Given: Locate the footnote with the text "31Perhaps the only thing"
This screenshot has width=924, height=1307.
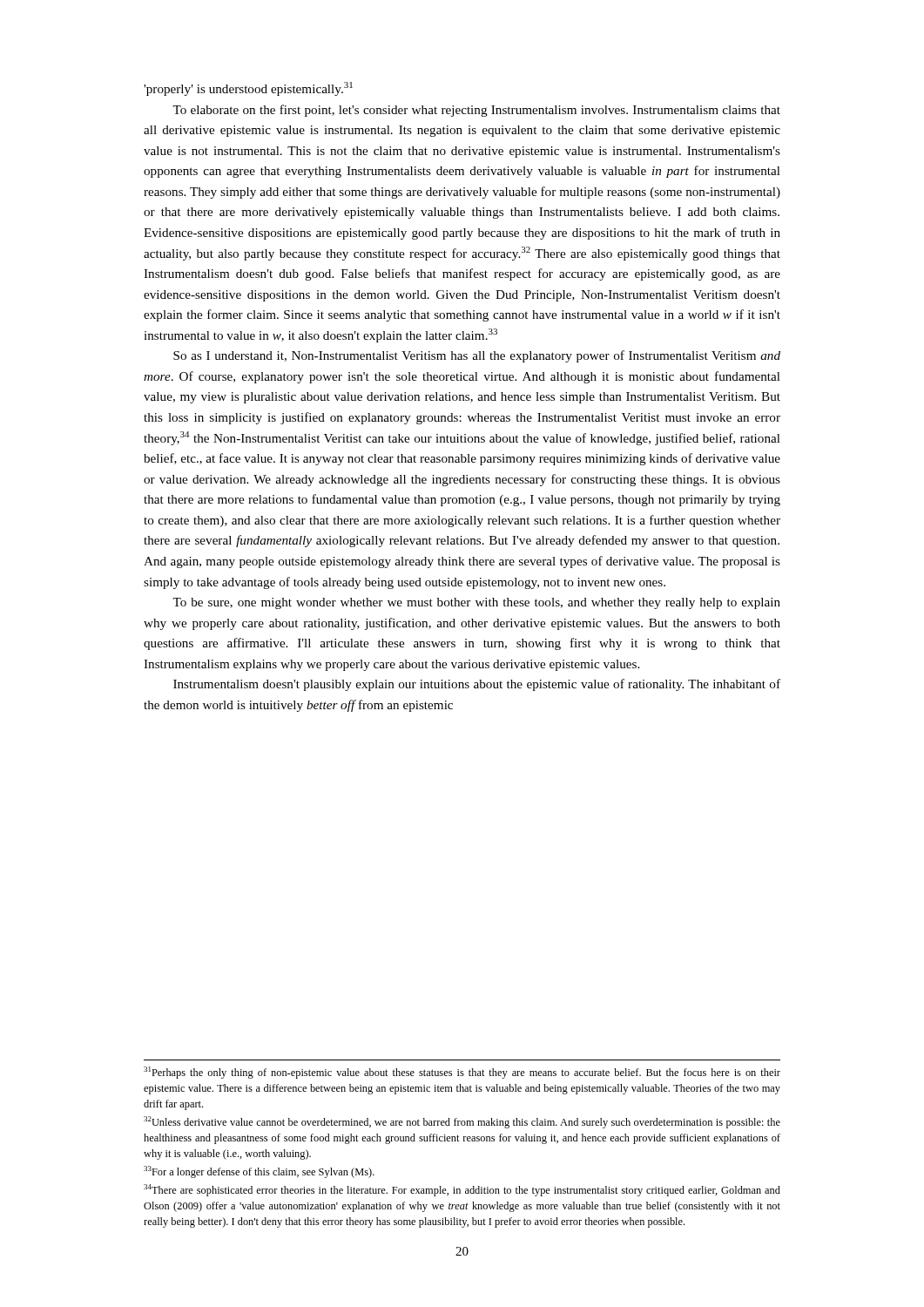Looking at the screenshot, I should [462, 1088].
